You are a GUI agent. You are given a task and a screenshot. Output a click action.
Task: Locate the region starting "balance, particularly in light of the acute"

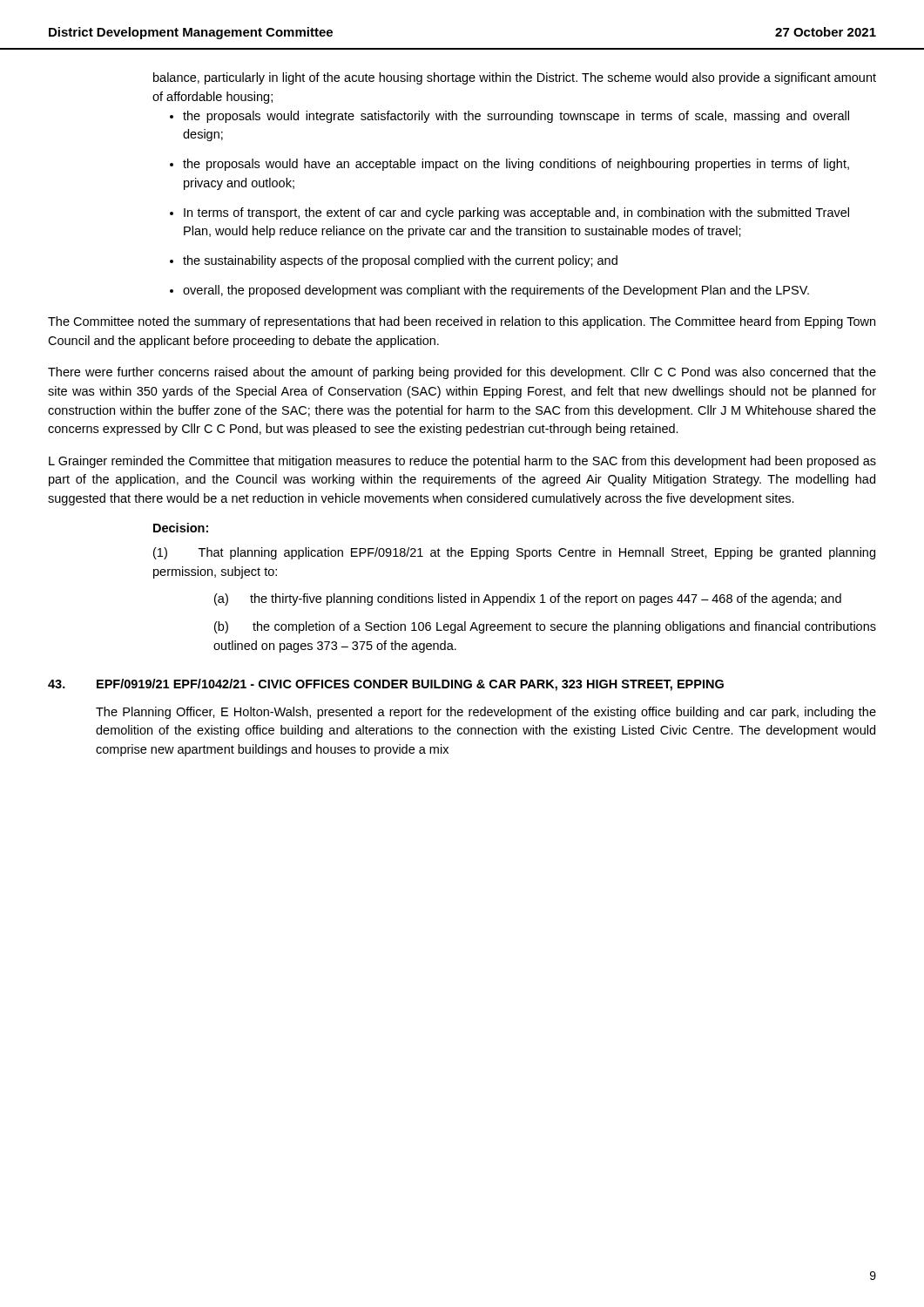pos(514,87)
